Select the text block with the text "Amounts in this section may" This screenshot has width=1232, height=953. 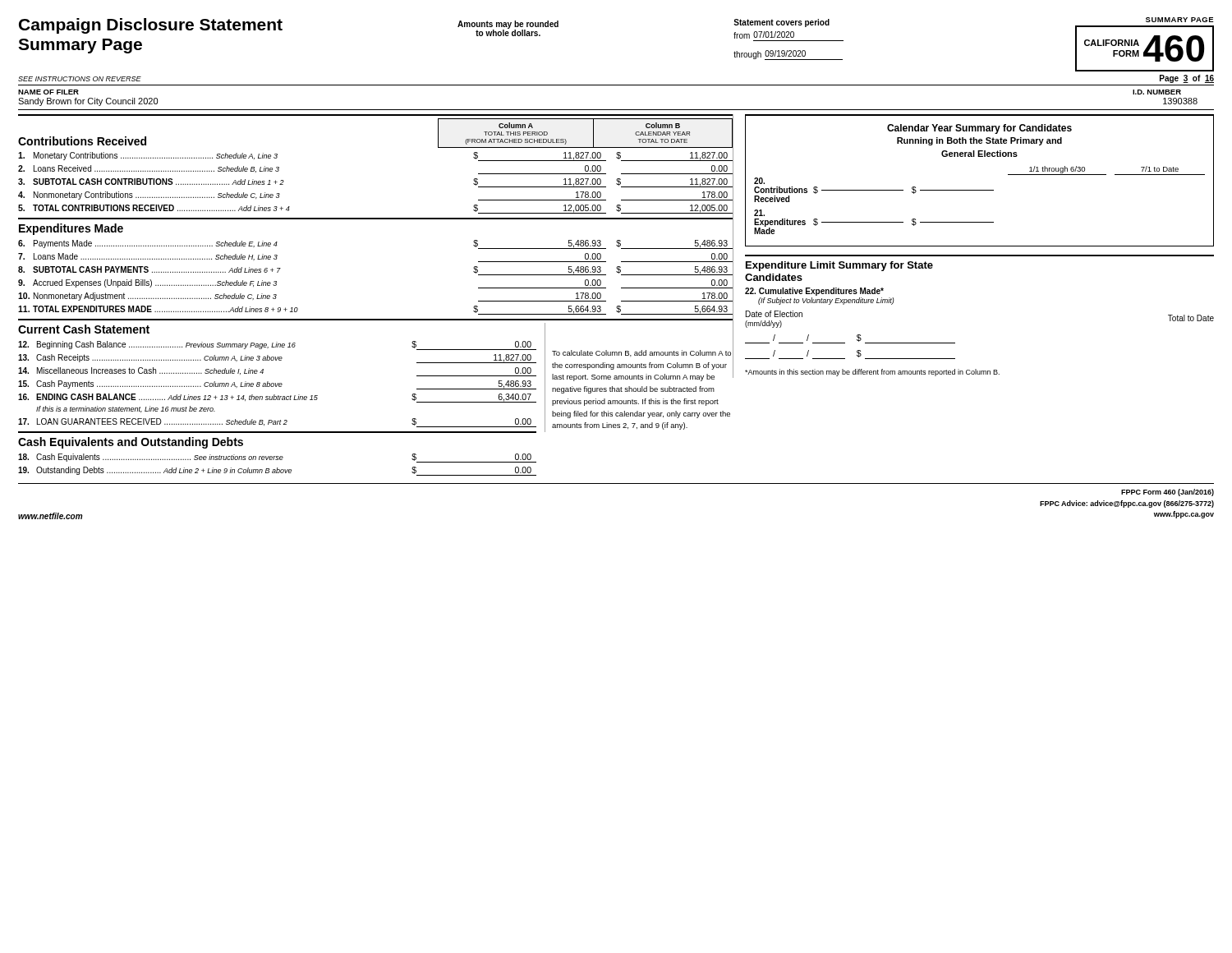coord(873,372)
